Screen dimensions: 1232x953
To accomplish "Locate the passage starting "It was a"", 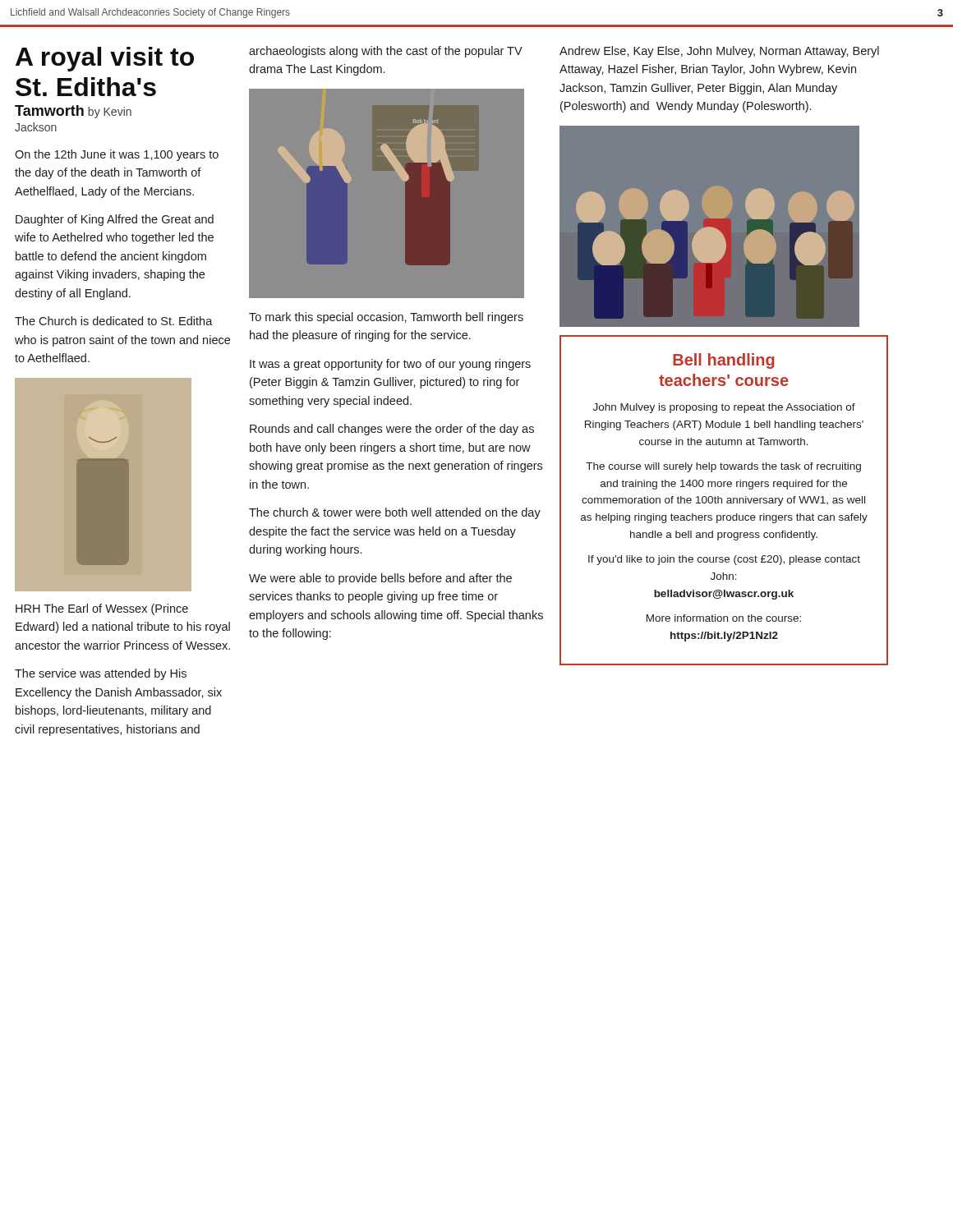I will [390, 382].
